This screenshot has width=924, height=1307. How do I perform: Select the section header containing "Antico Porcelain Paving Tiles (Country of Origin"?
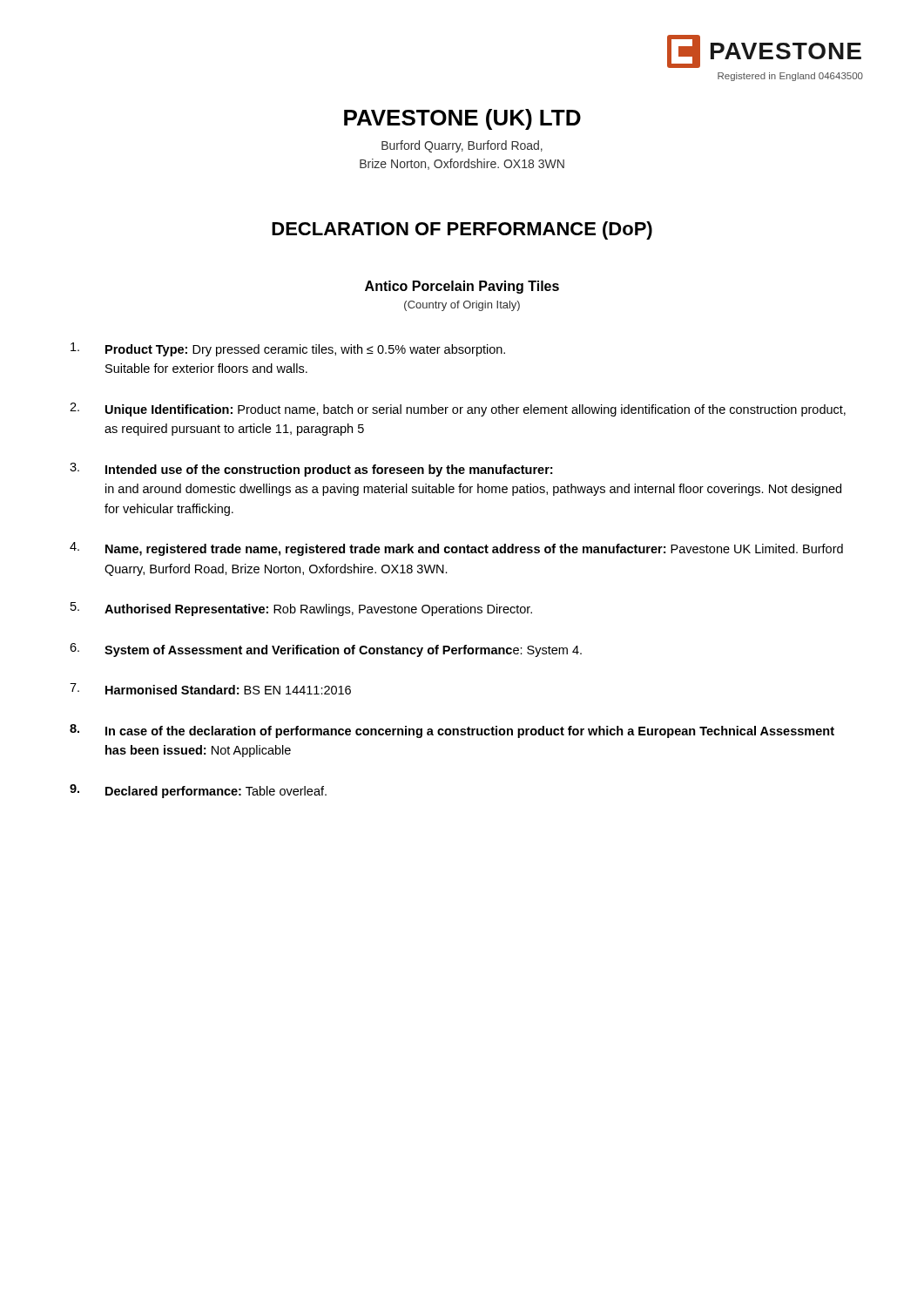(x=462, y=295)
